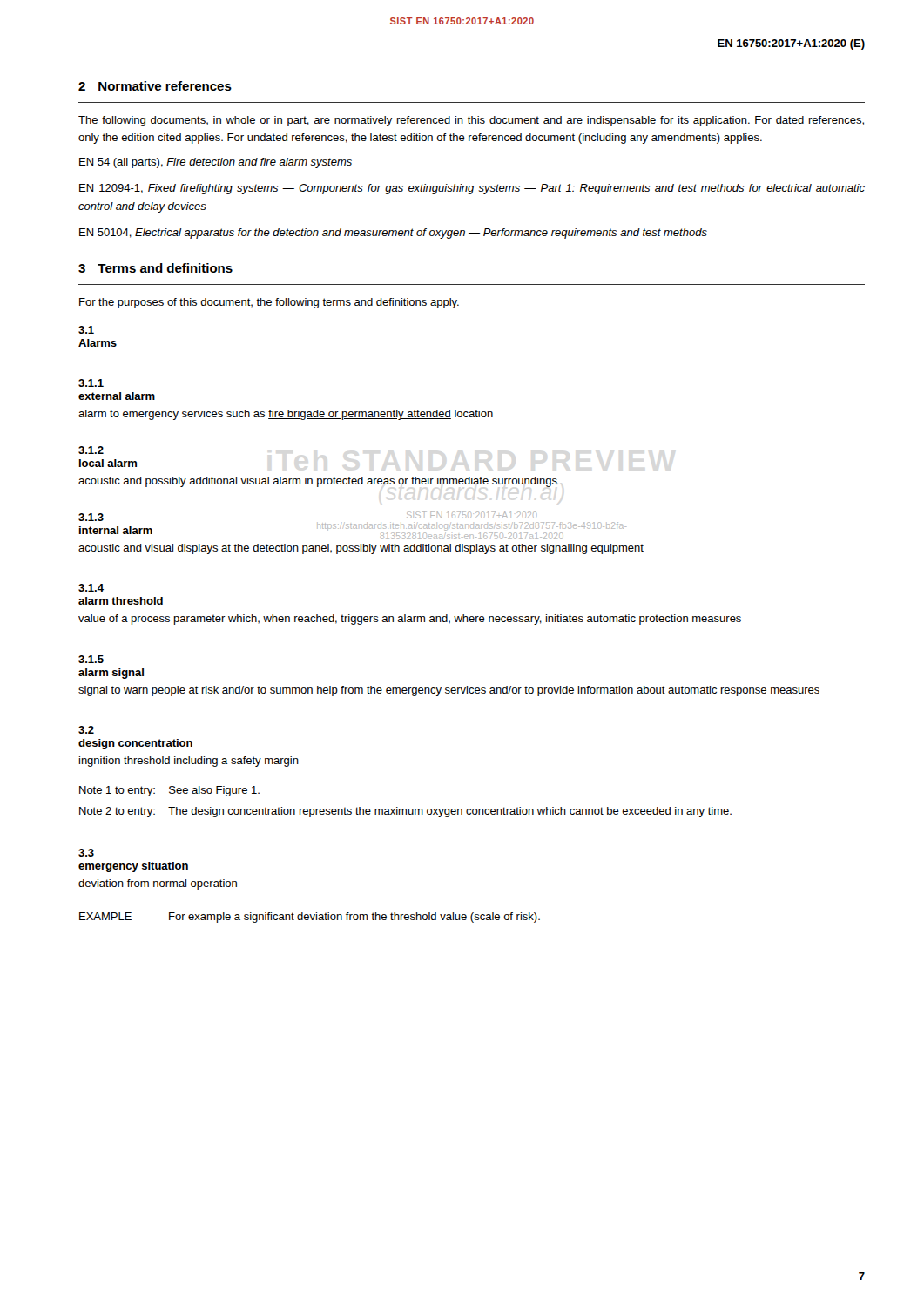
Task: Click on the text block that reads "1.1 external alarm alarm to emergency services such"
Action: (x=472, y=400)
